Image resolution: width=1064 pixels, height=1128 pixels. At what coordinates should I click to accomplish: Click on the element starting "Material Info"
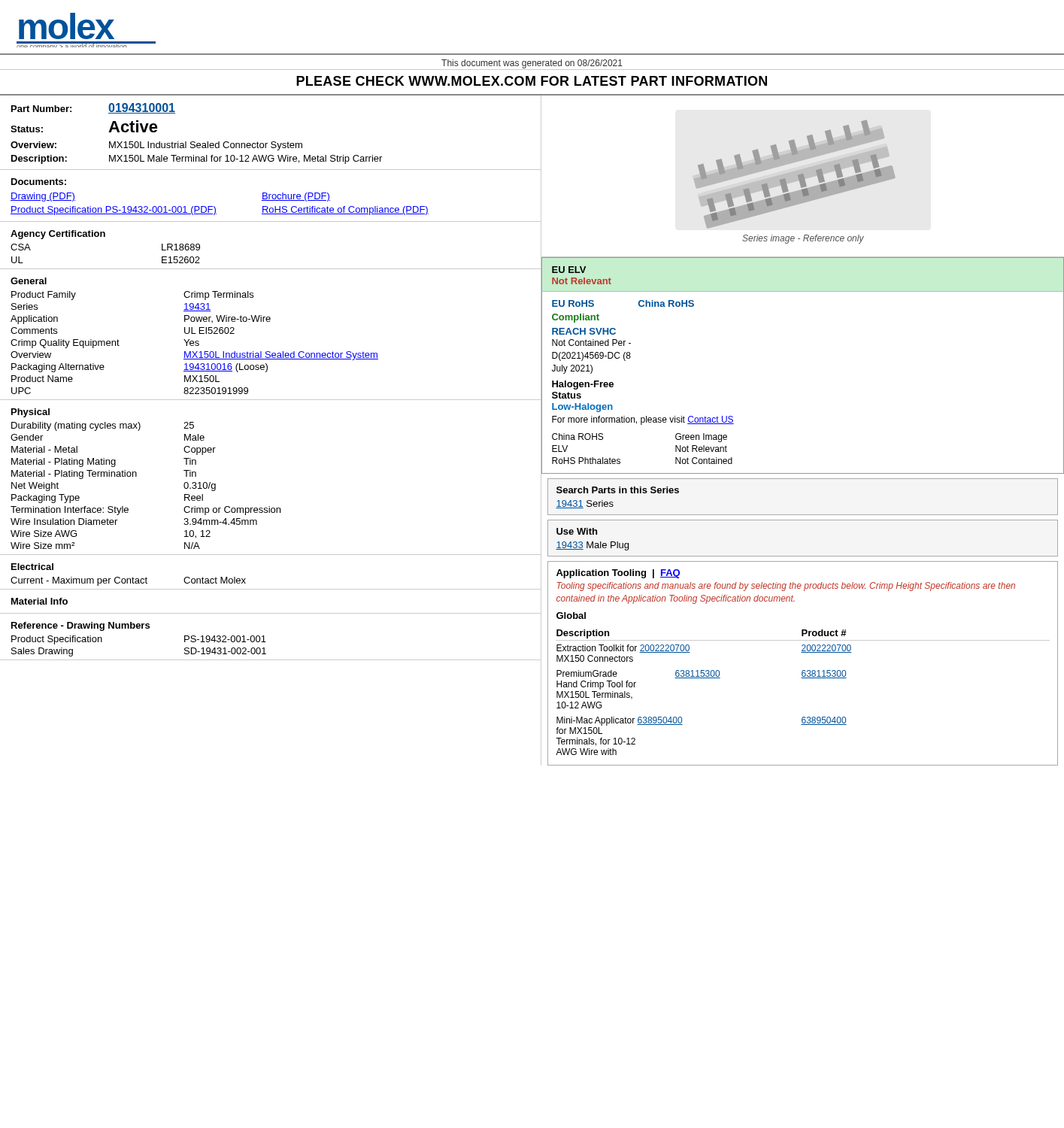pyautogui.click(x=271, y=601)
